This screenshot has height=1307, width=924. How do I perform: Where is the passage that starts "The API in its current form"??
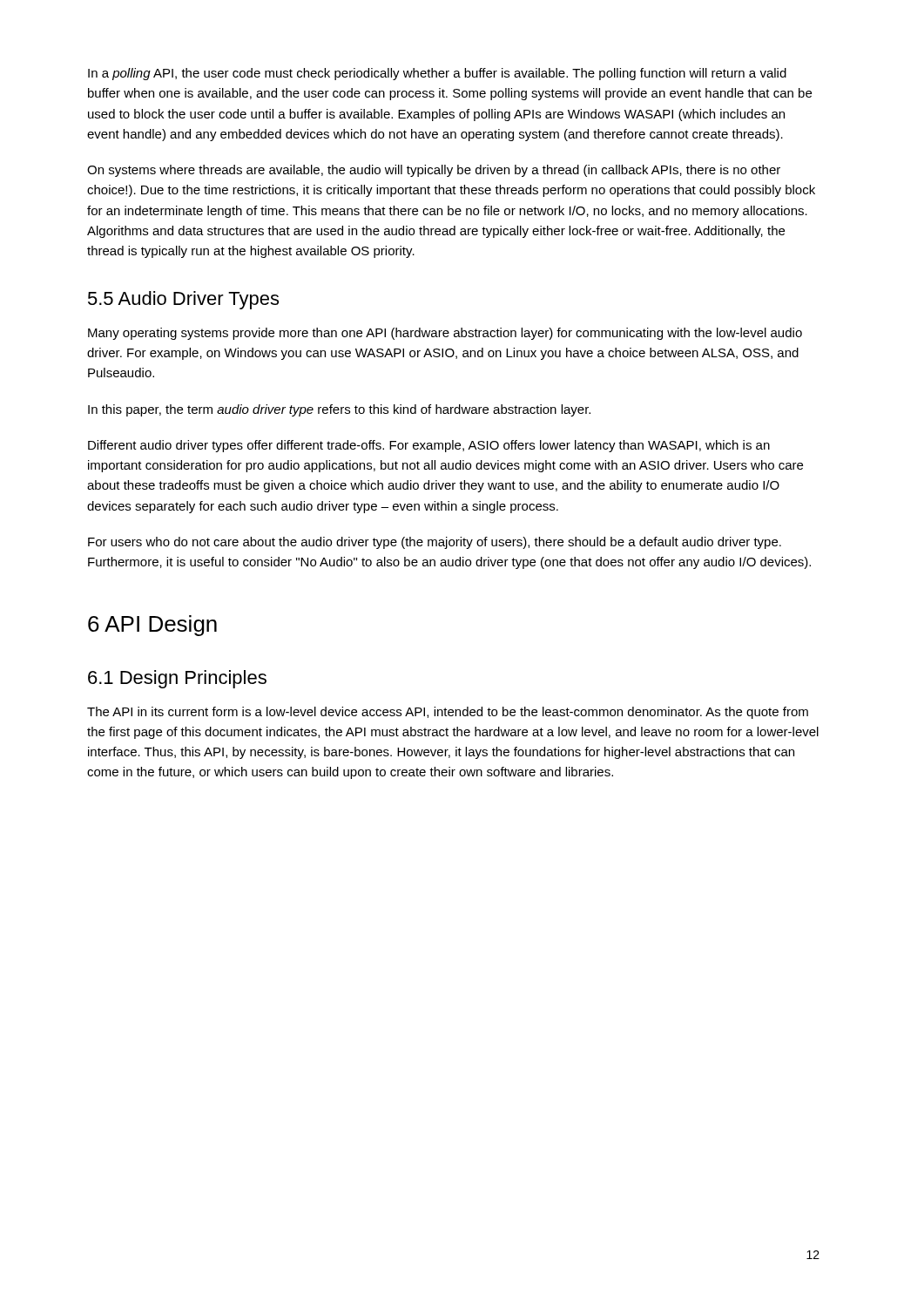(x=453, y=742)
